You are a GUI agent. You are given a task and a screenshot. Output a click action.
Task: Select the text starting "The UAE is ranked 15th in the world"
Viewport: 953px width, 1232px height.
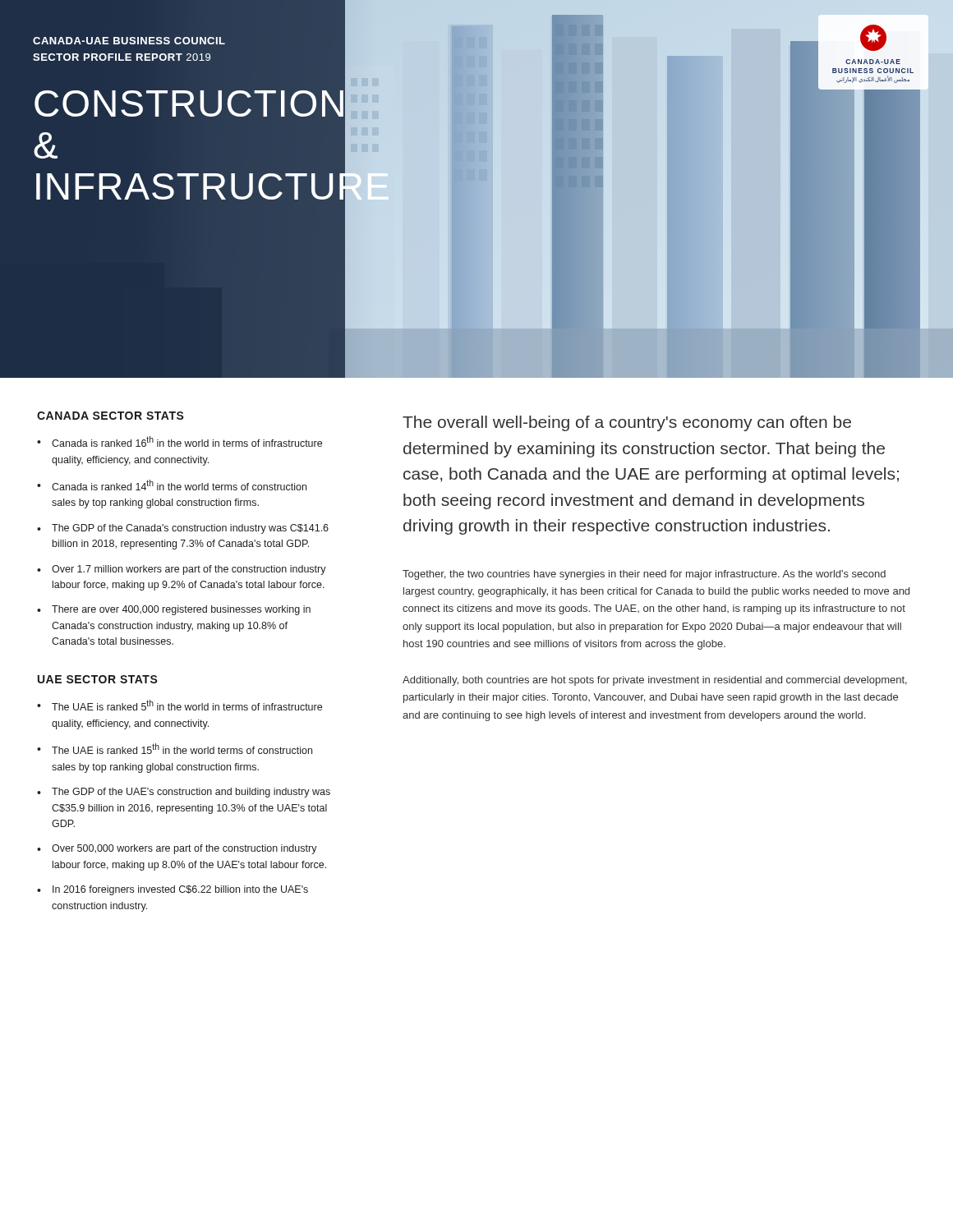tap(182, 758)
